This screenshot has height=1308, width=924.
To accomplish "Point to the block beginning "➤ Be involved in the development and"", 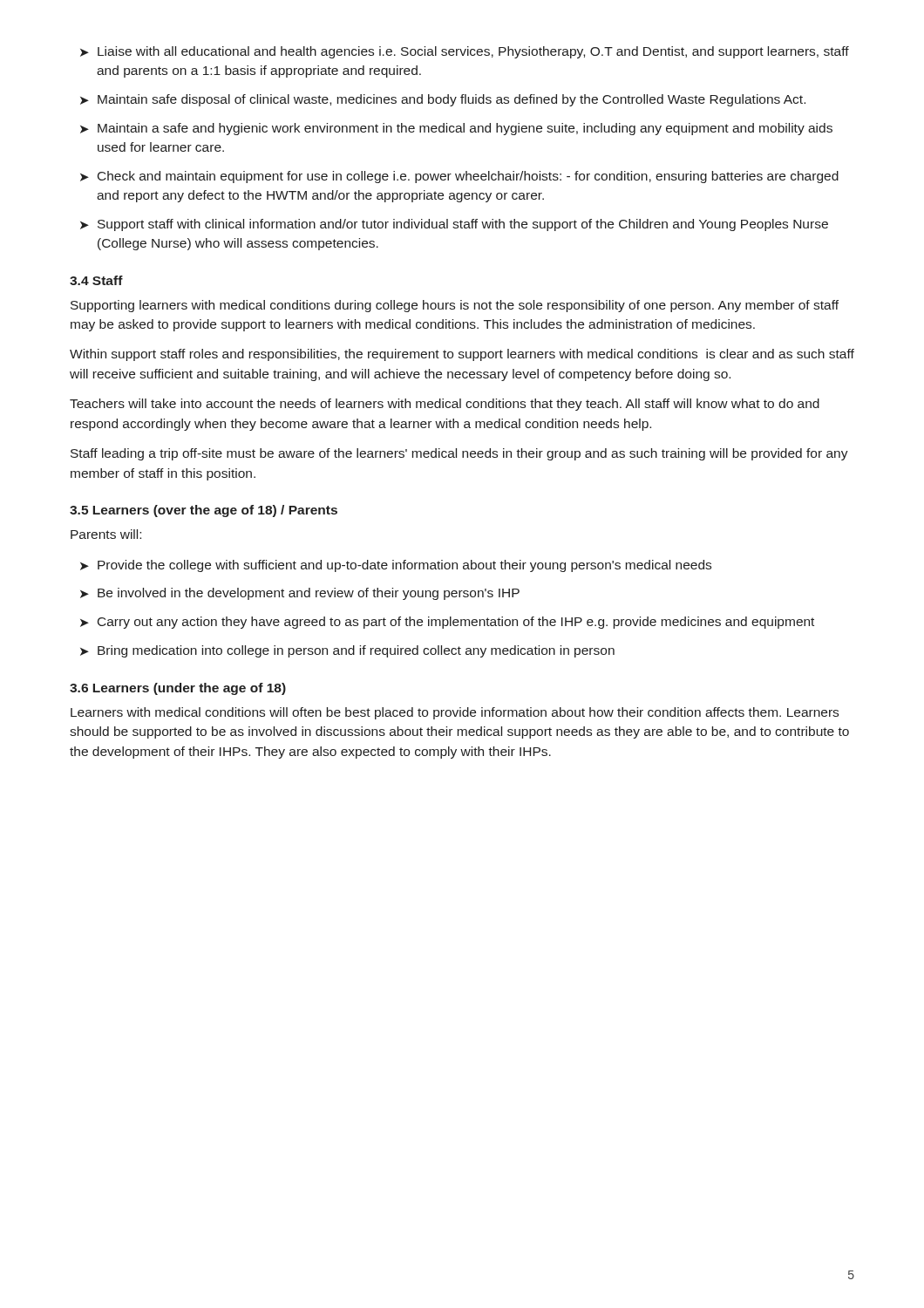I will [x=299, y=594].
